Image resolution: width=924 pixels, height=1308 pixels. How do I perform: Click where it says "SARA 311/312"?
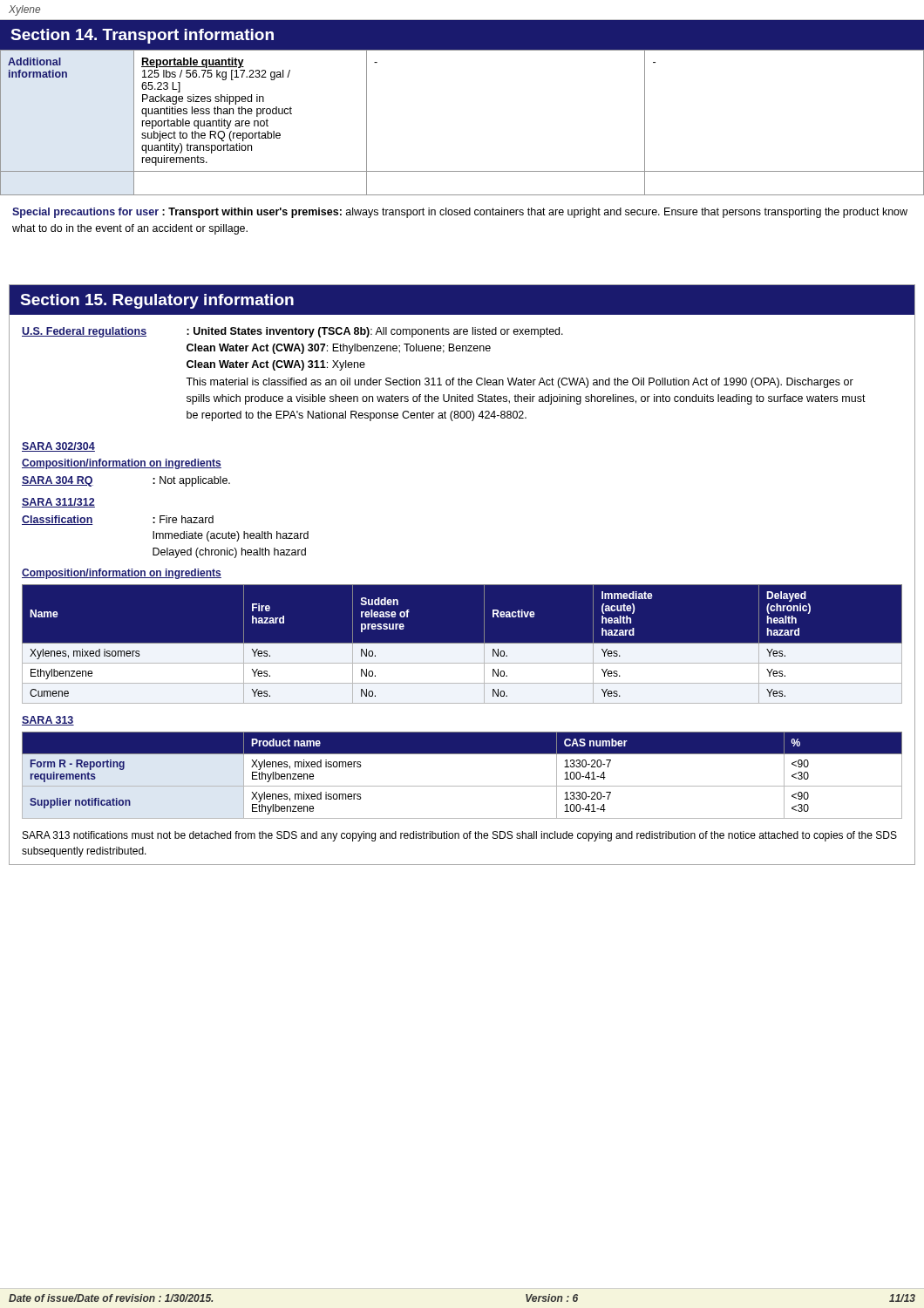tap(58, 502)
